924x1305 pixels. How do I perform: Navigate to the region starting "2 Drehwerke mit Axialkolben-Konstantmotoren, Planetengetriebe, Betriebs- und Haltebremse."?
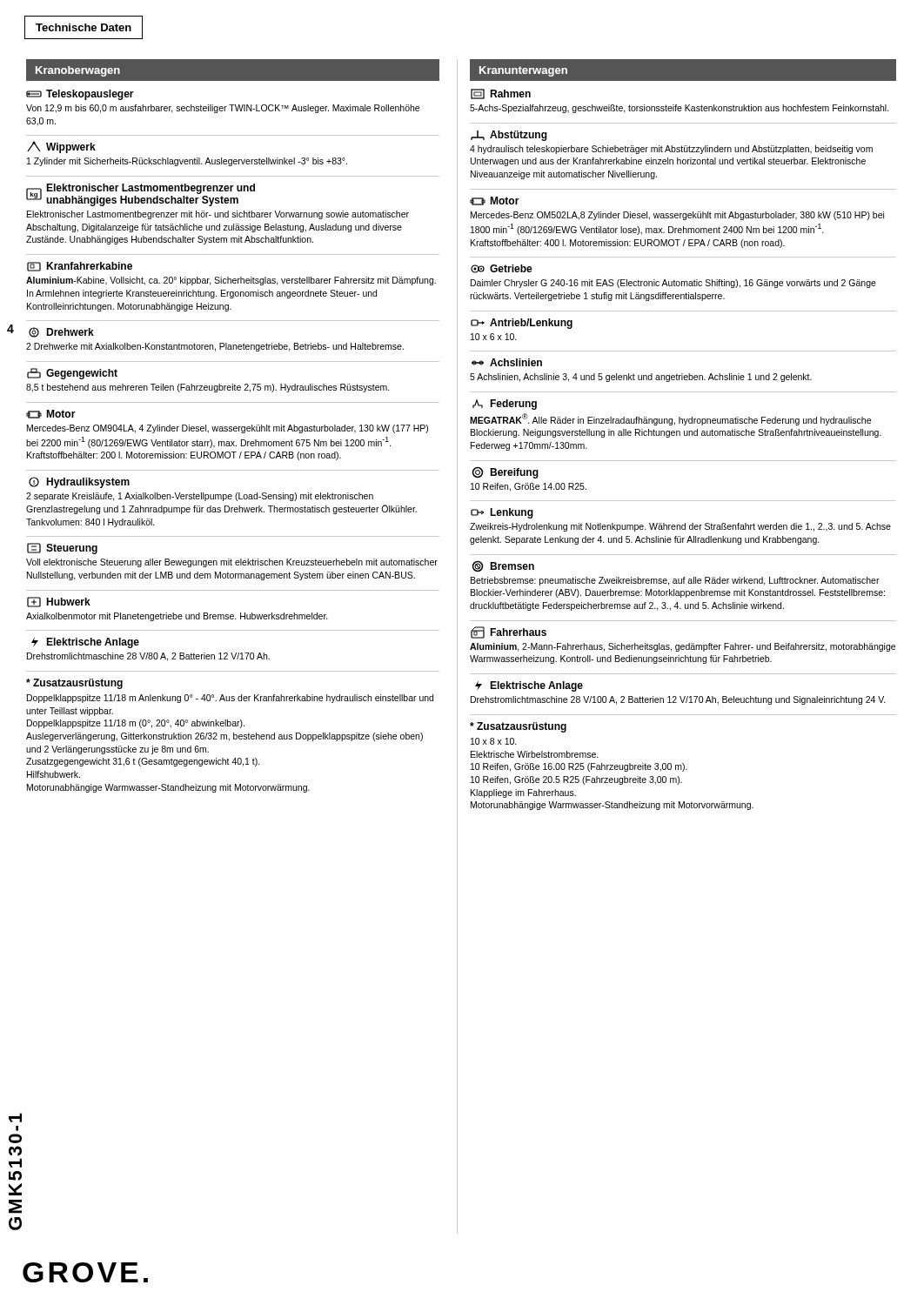[215, 346]
